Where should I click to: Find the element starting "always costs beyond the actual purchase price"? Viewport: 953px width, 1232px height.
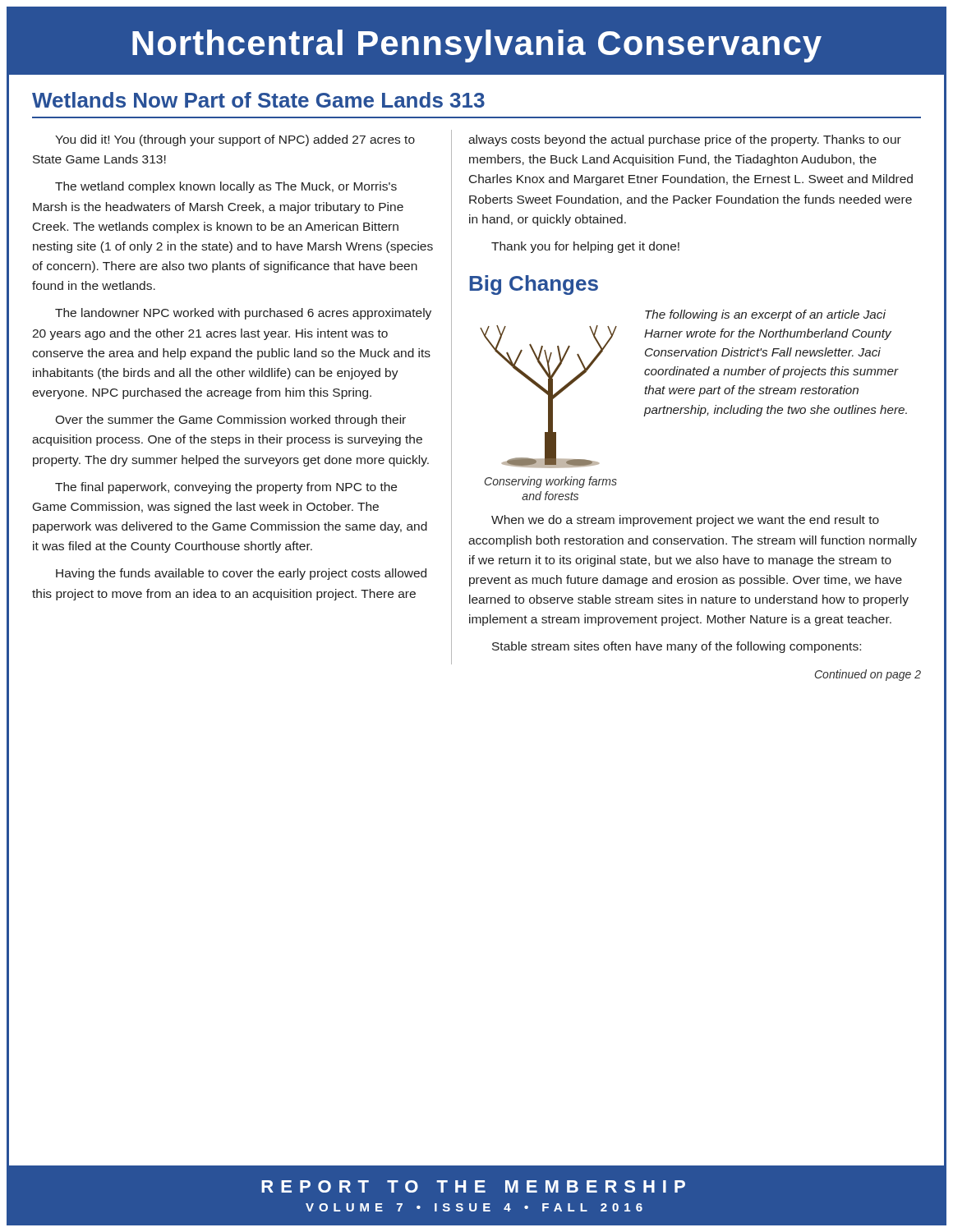(695, 193)
